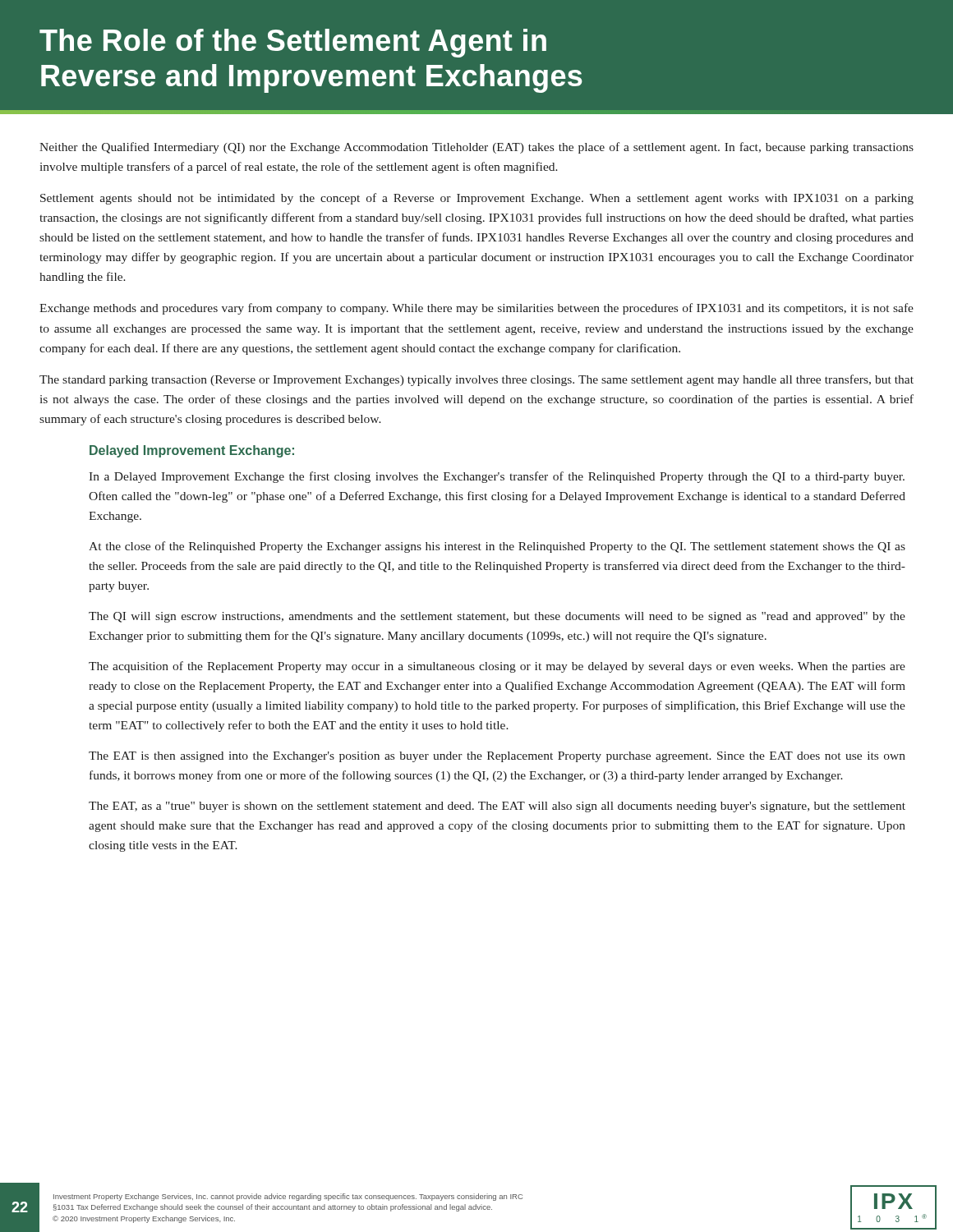Find the text starting "Neither the Qualified Intermediary (QI)"
This screenshot has width=953, height=1232.
pyautogui.click(x=476, y=157)
